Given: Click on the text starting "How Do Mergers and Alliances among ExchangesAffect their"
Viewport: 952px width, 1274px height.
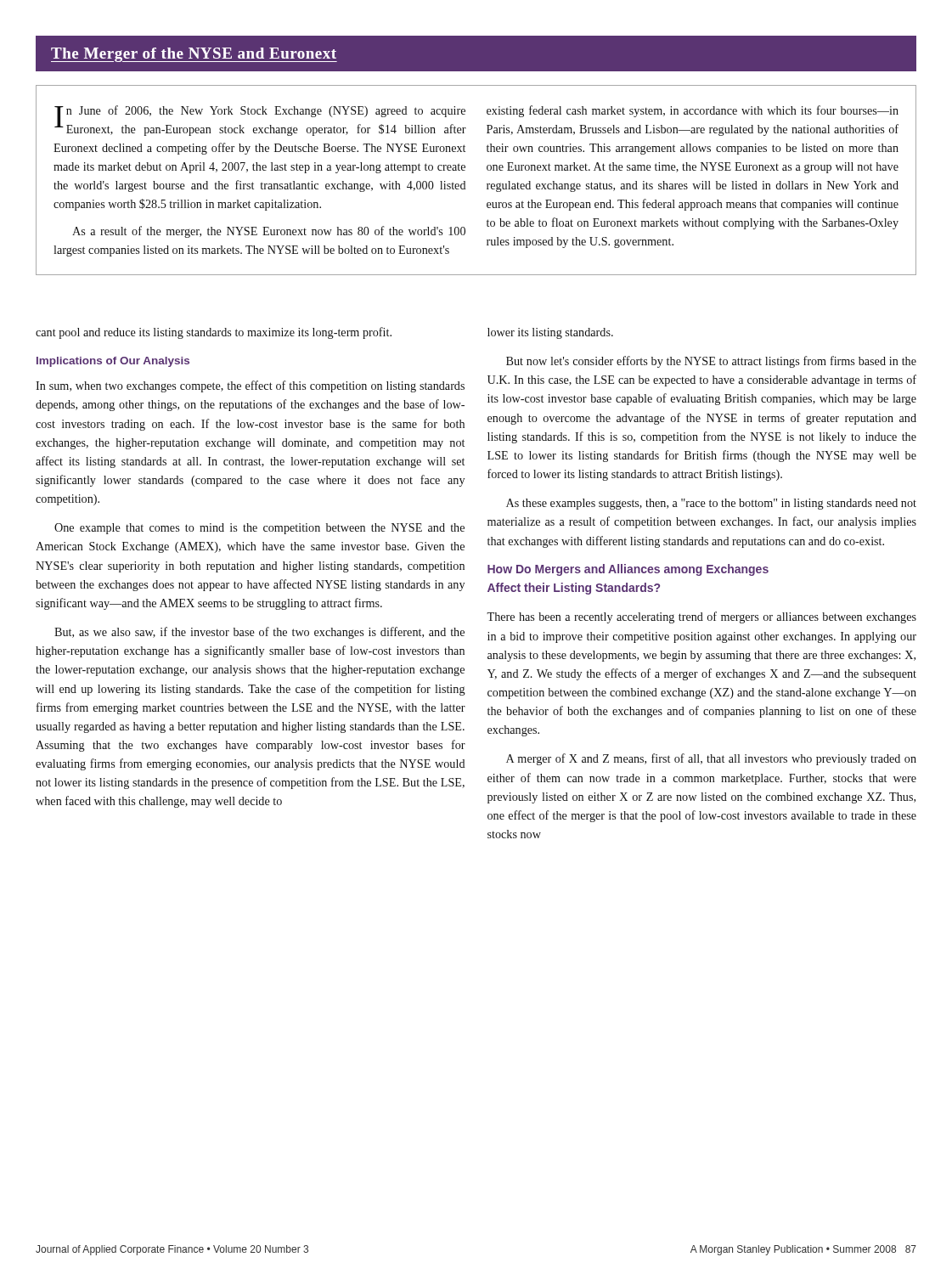Looking at the screenshot, I should point(702,579).
